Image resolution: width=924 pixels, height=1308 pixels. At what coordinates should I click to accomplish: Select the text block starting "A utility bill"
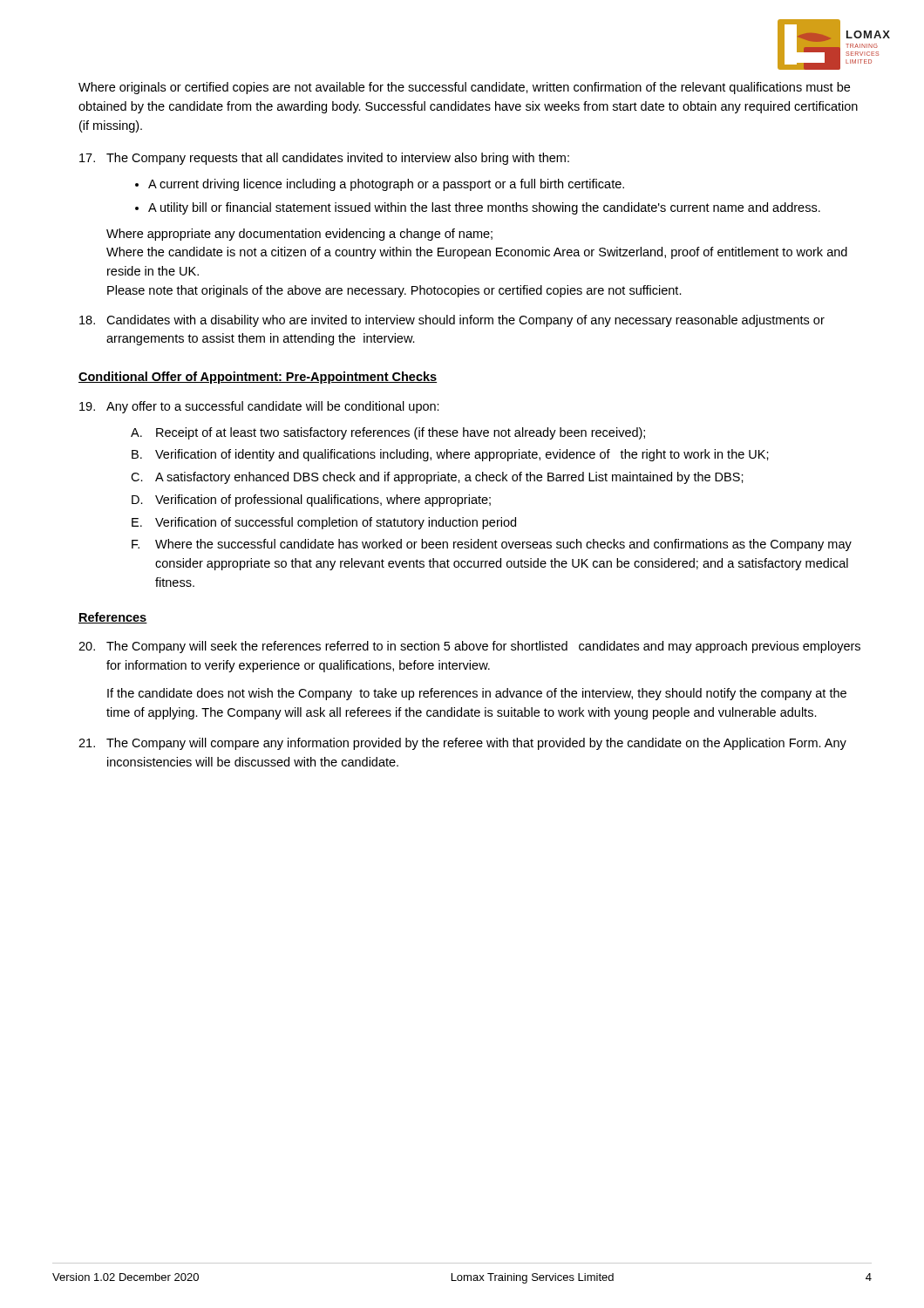pyautogui.click(x=485, y=207)
